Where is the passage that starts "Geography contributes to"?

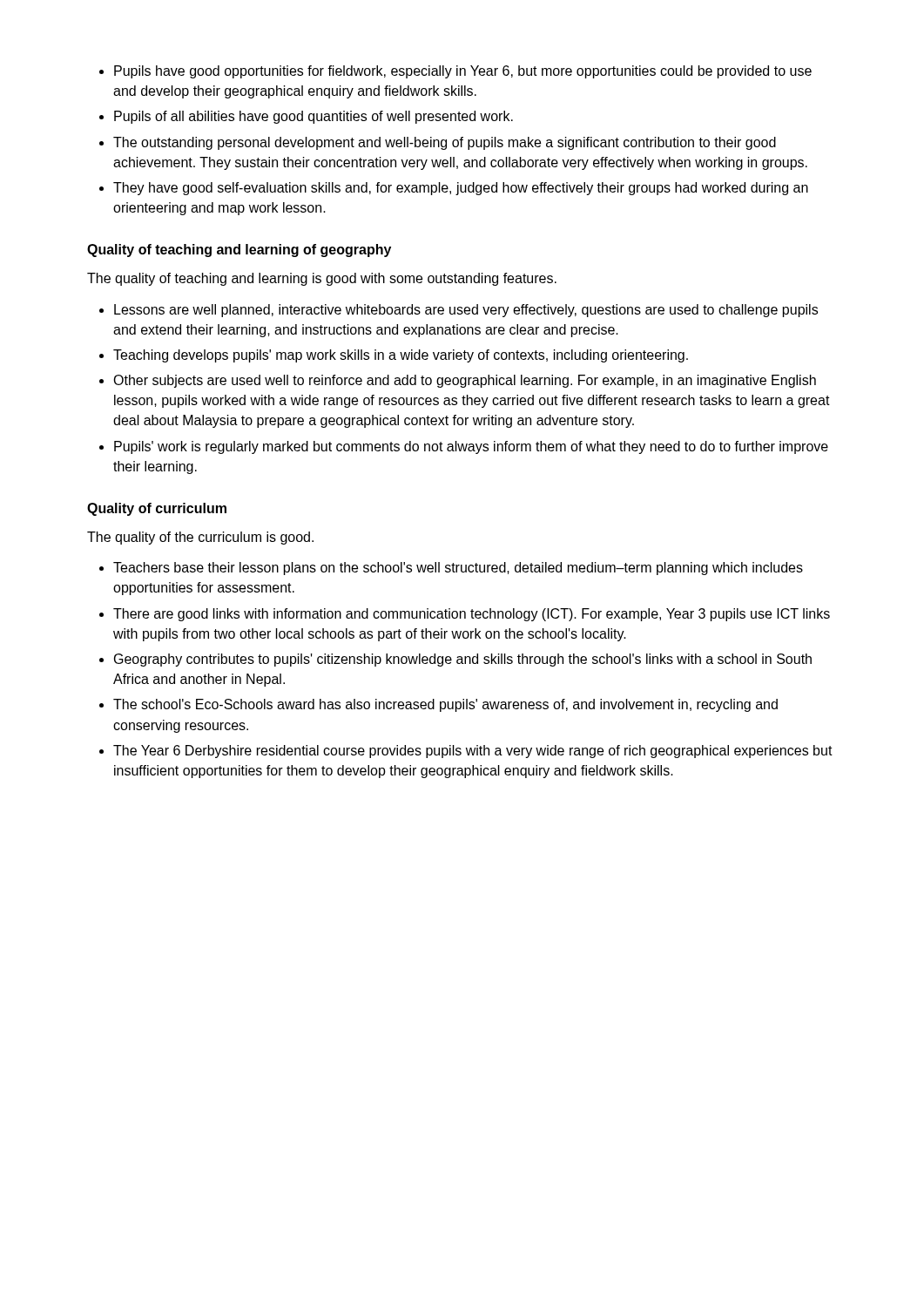click(463, 669)
